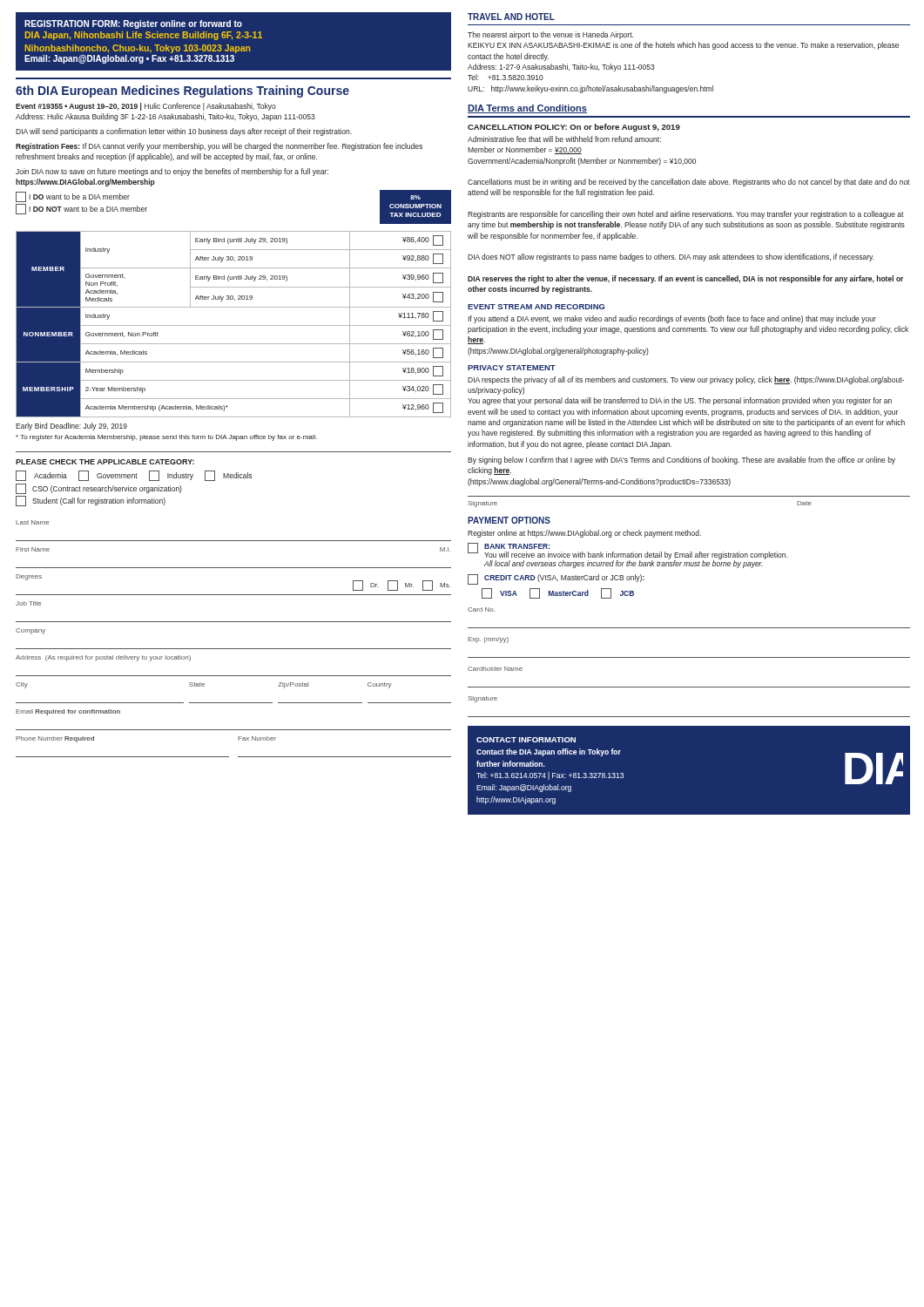The image size is (924, 1307).
Task: Locate the section header with the text "TRAVEL AND HOTEL"
Action: pos(511,17)
